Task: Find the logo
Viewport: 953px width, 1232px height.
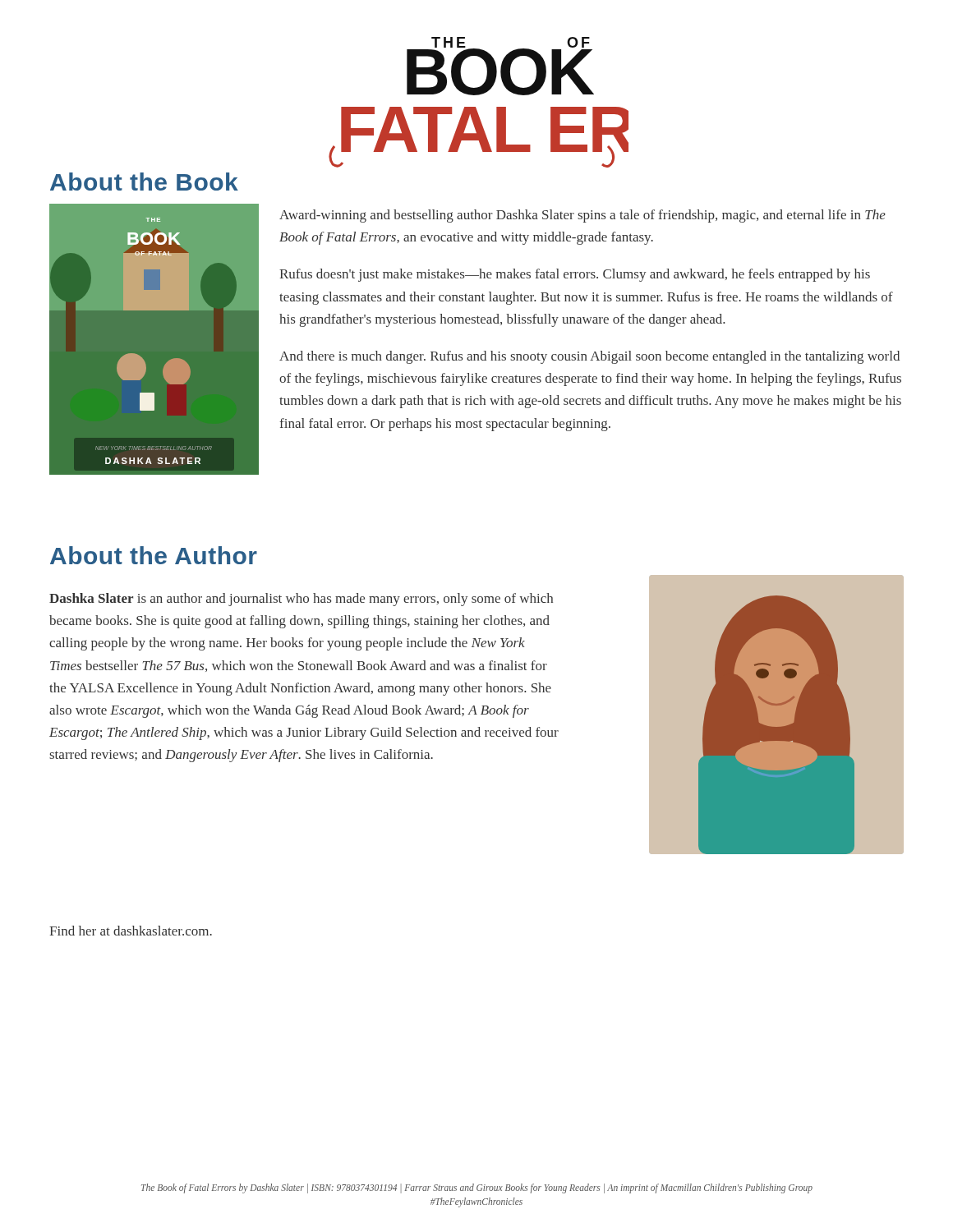Action: 476,97
